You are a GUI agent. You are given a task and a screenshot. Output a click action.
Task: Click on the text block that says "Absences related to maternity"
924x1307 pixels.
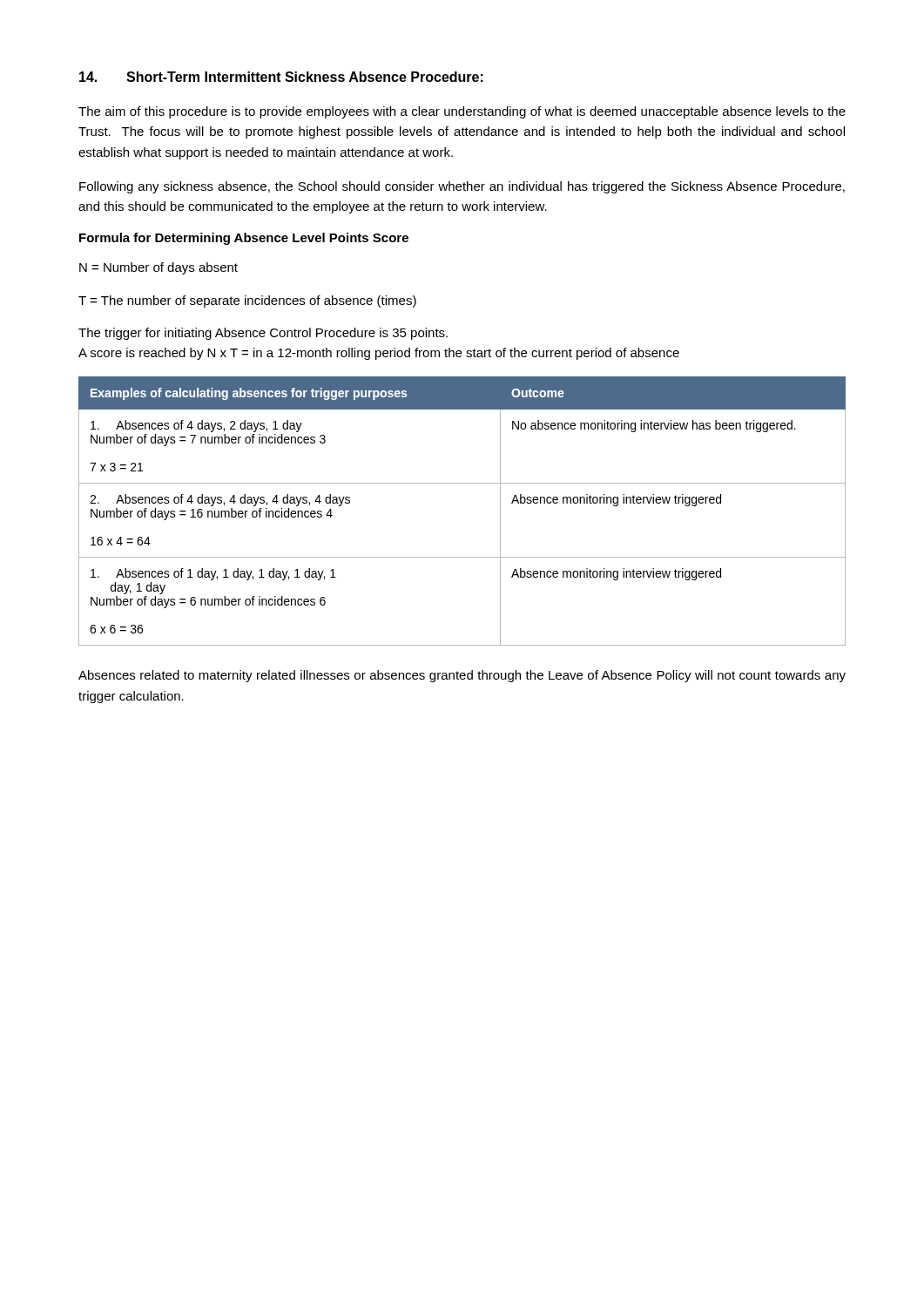pos(462,685)
